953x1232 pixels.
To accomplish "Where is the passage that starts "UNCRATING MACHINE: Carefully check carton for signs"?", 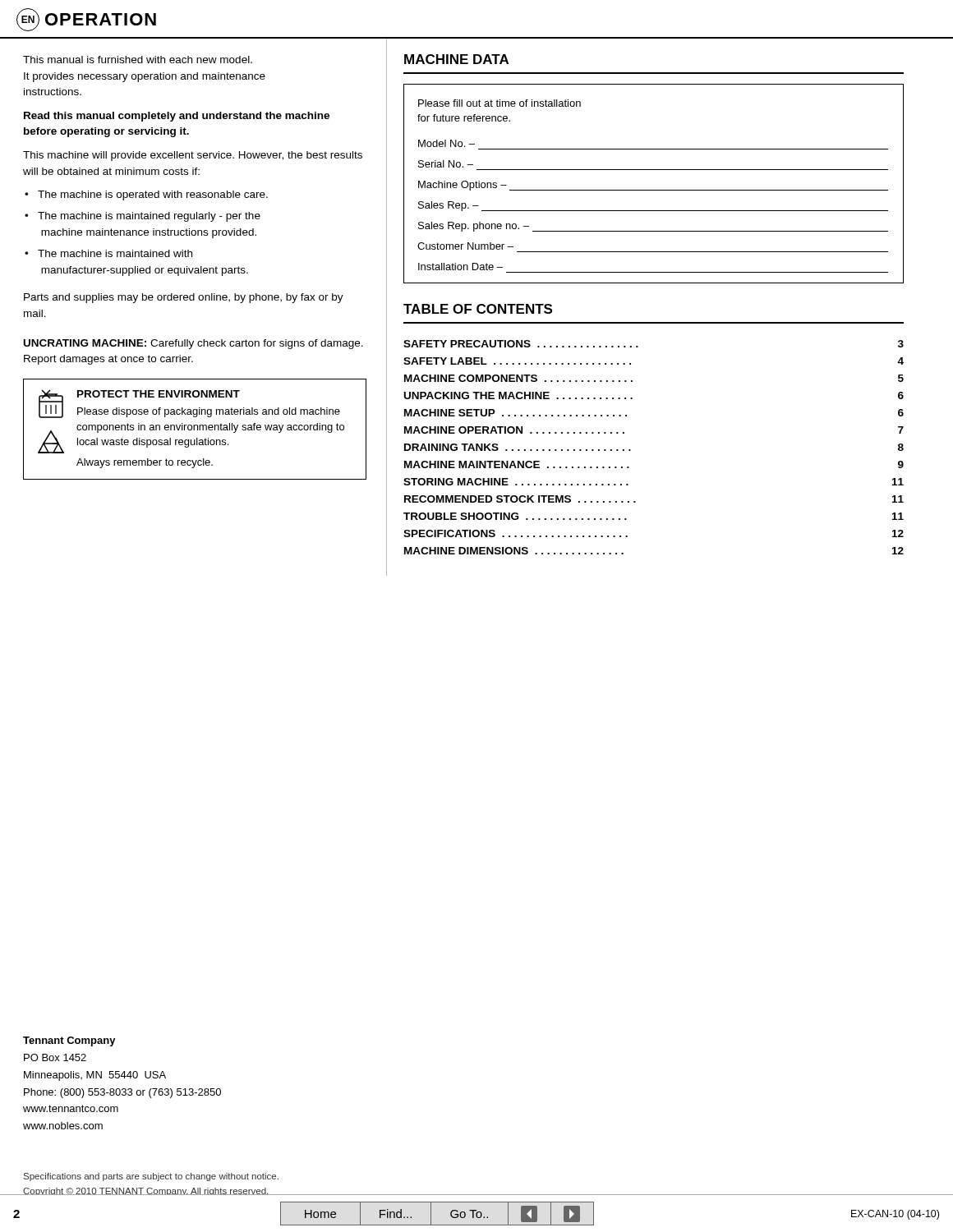I will point(193,351).
